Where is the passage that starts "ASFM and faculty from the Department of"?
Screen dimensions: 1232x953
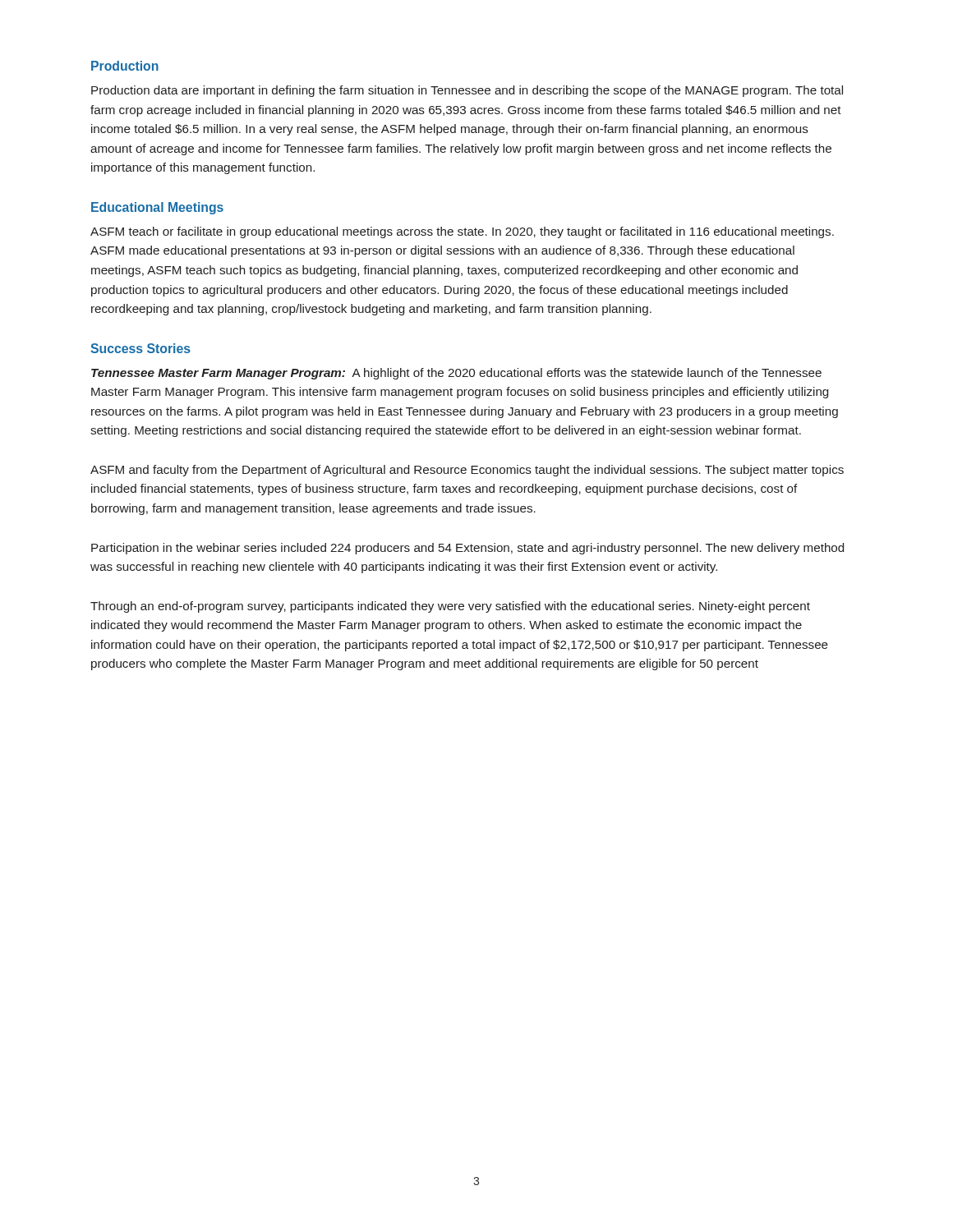tap(467, 489)
